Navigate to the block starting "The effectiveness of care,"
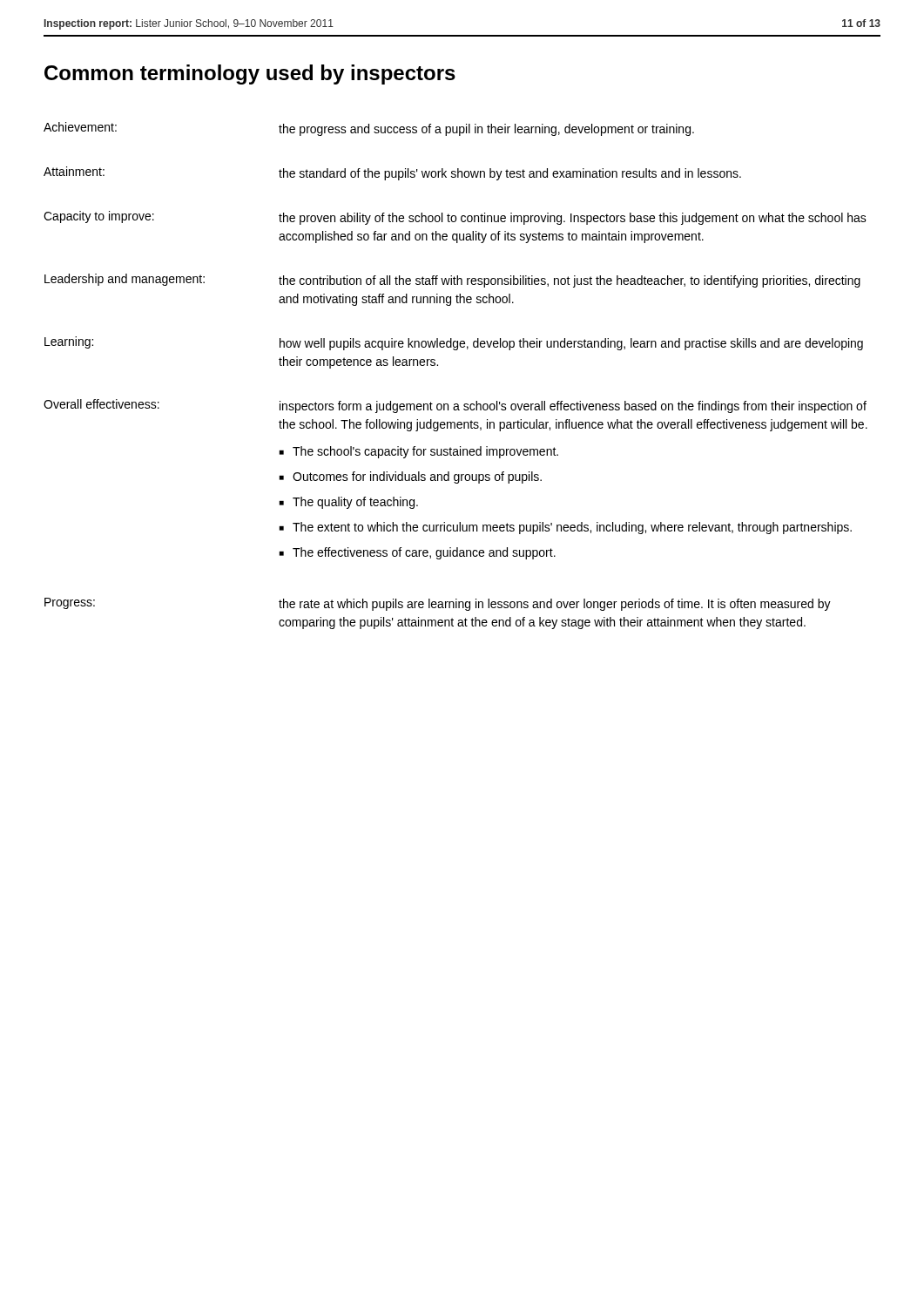The height and width of the screenshot is (1307, 924). tap(424, 552)
